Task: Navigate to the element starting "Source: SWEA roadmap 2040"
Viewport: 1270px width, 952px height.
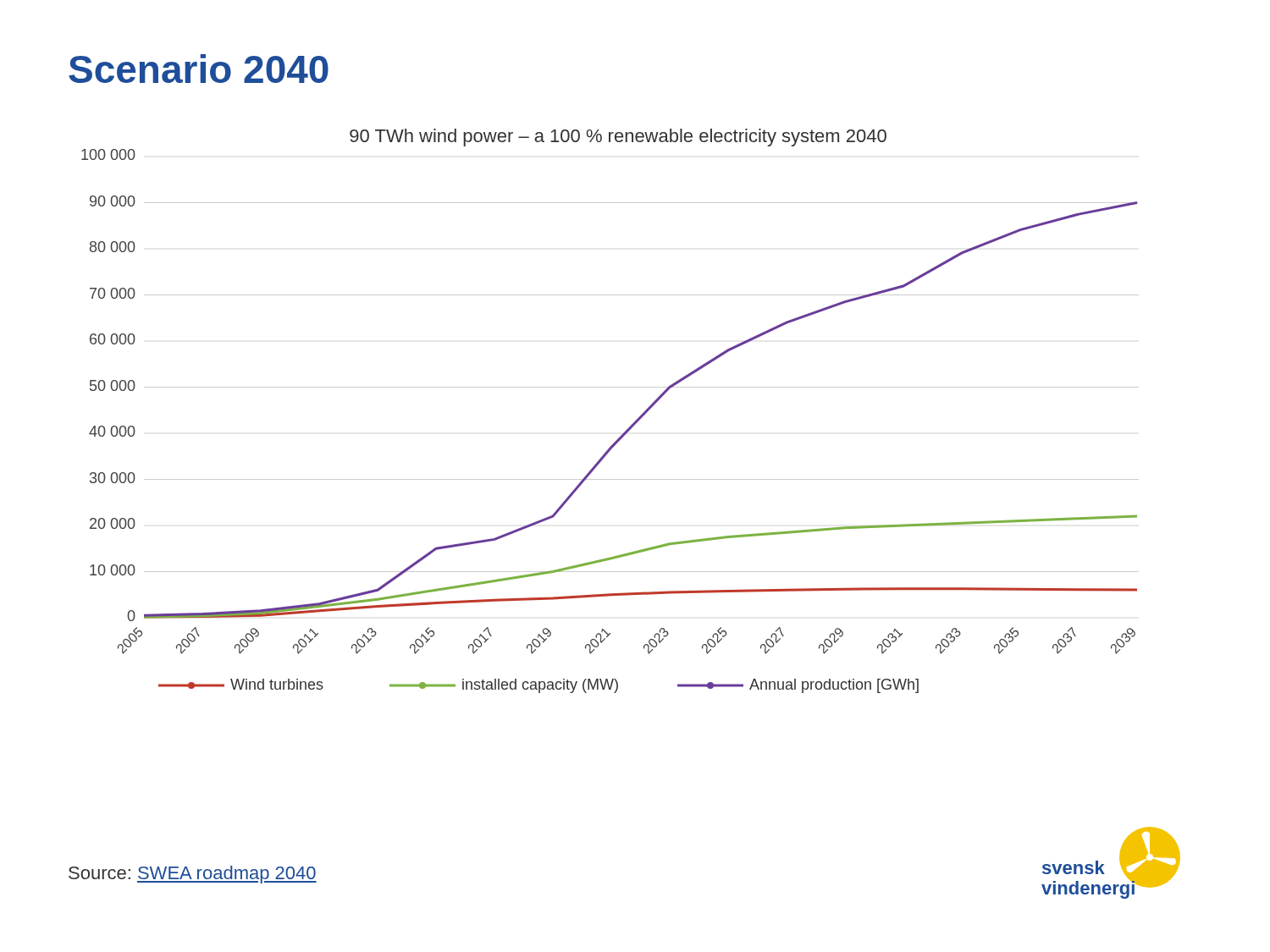Action: tap(192, 873)
